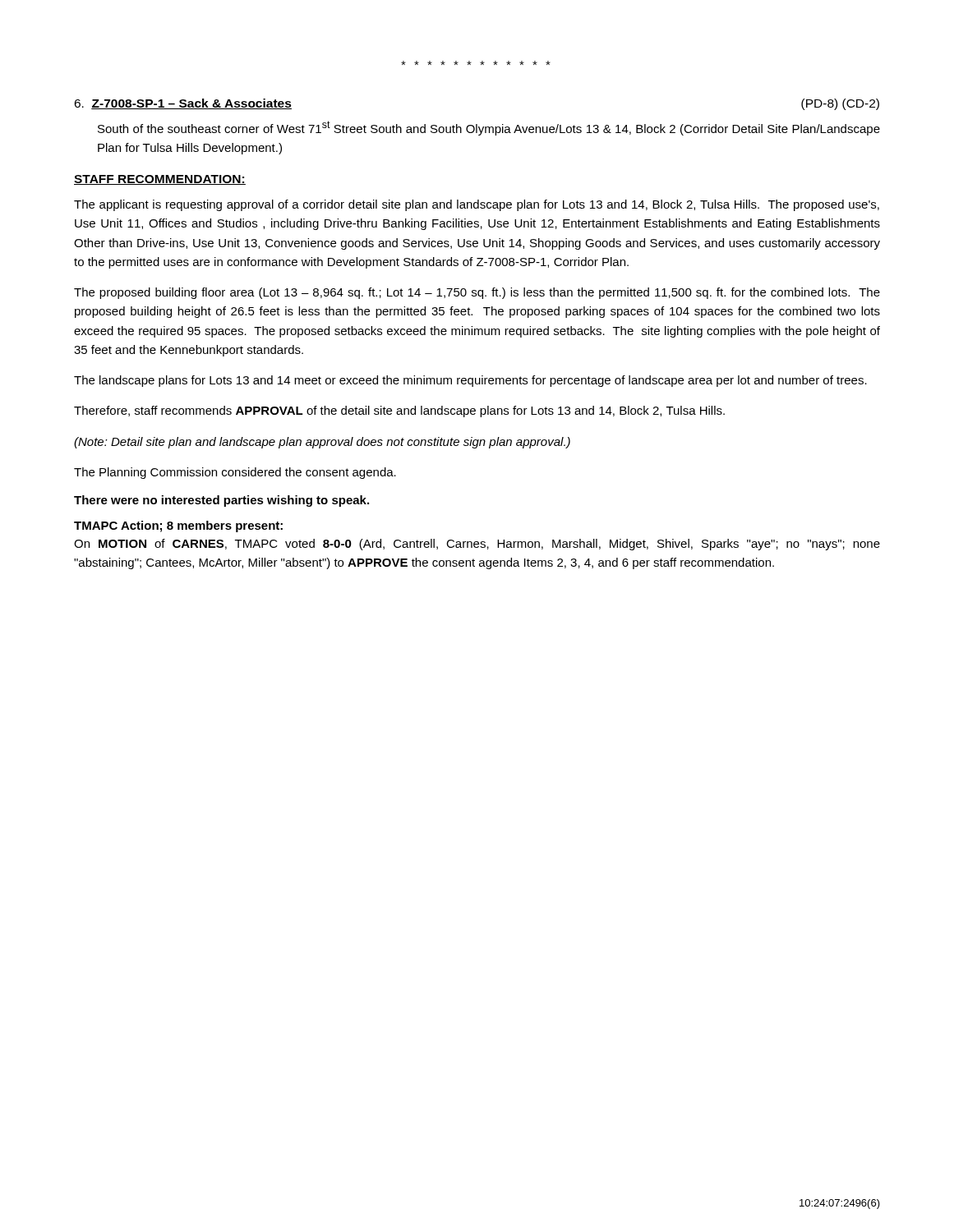Click on the text block that says "(Note: Detail site plan"
This screenshot has width=954, height=1232.
click(x=322, y=441)
